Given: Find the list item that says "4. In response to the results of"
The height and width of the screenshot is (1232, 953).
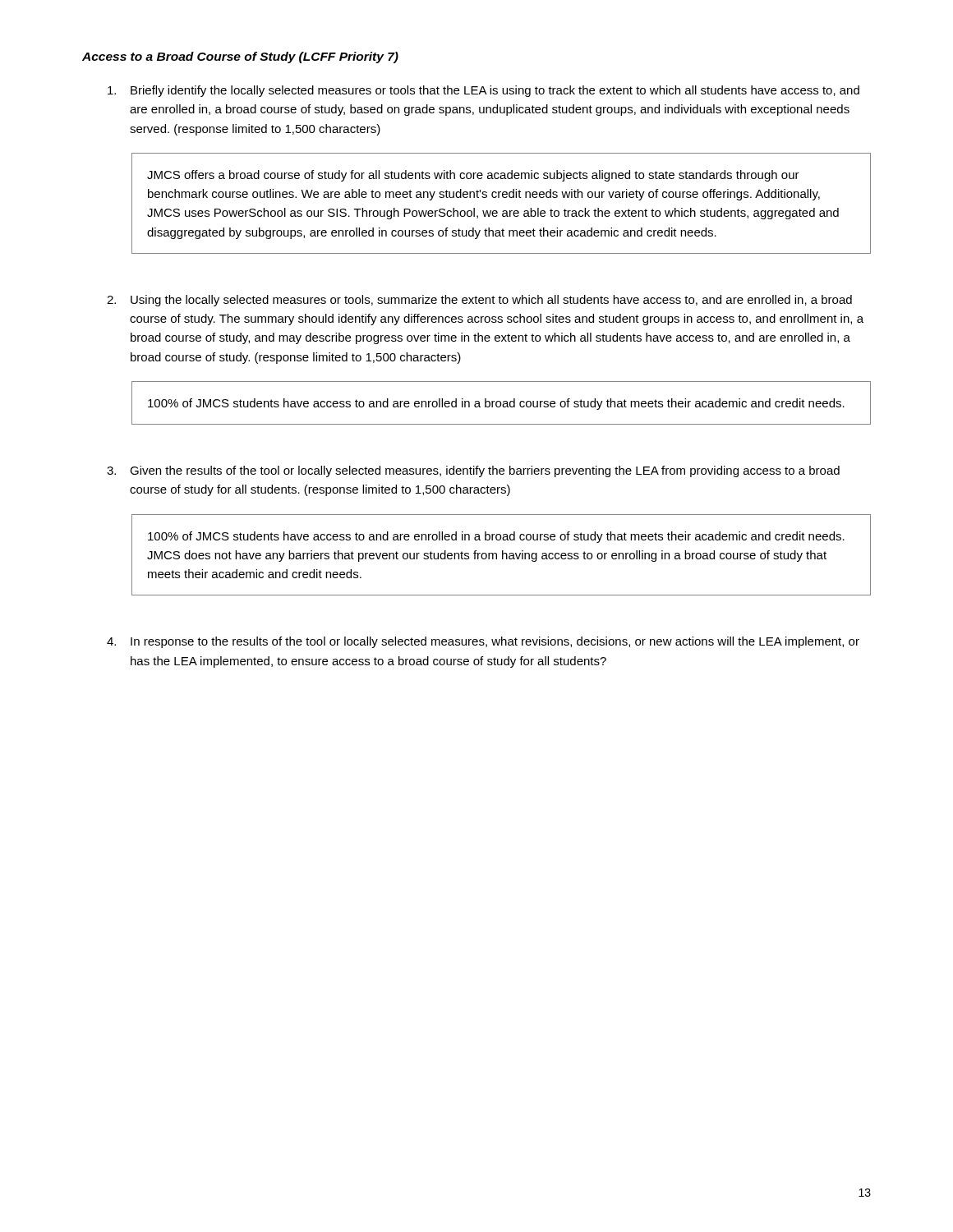Looking at the screenshot, I should (489, 651).
